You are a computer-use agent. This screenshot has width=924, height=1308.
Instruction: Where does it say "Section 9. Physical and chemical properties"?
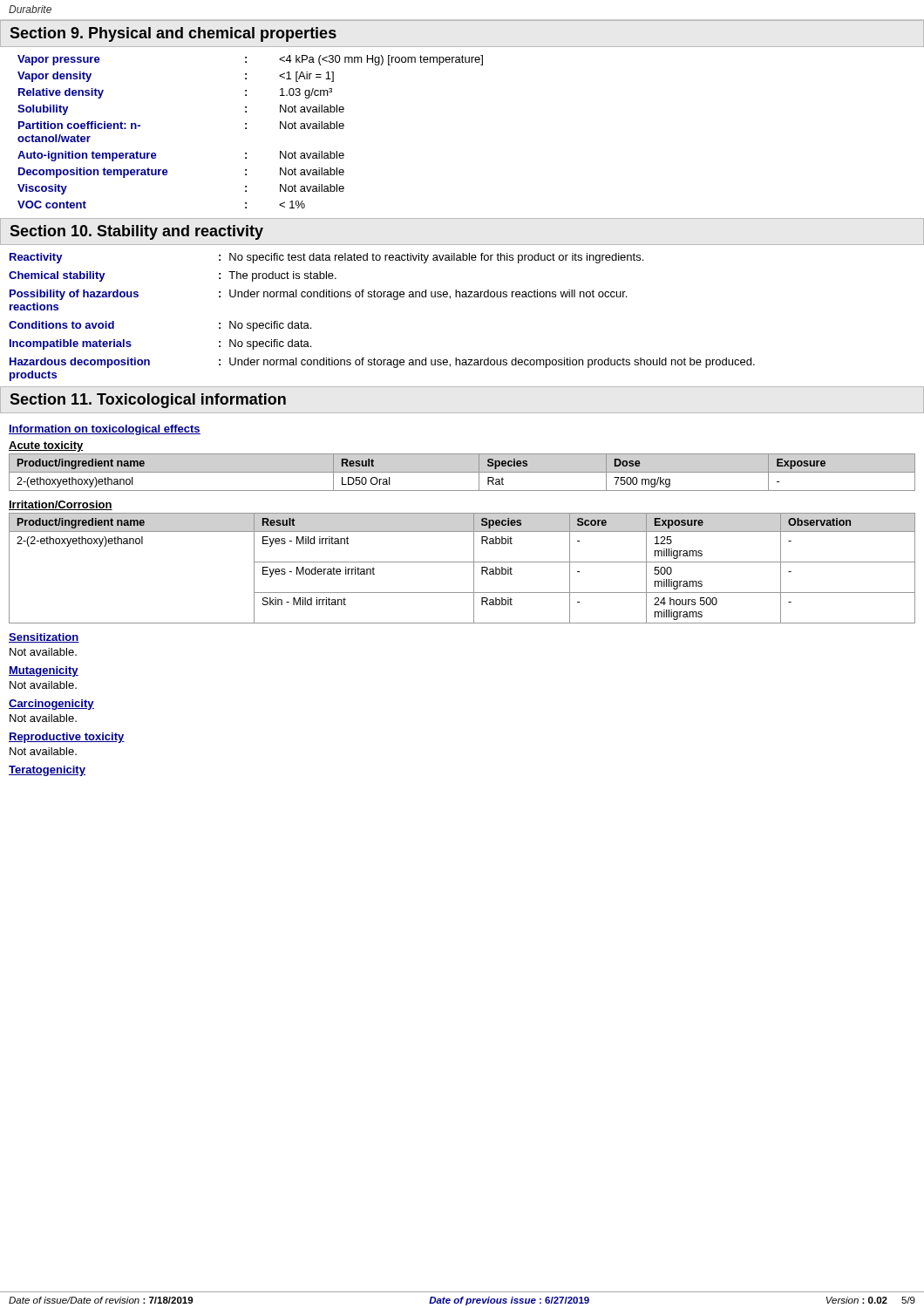[x=173, y=34]
